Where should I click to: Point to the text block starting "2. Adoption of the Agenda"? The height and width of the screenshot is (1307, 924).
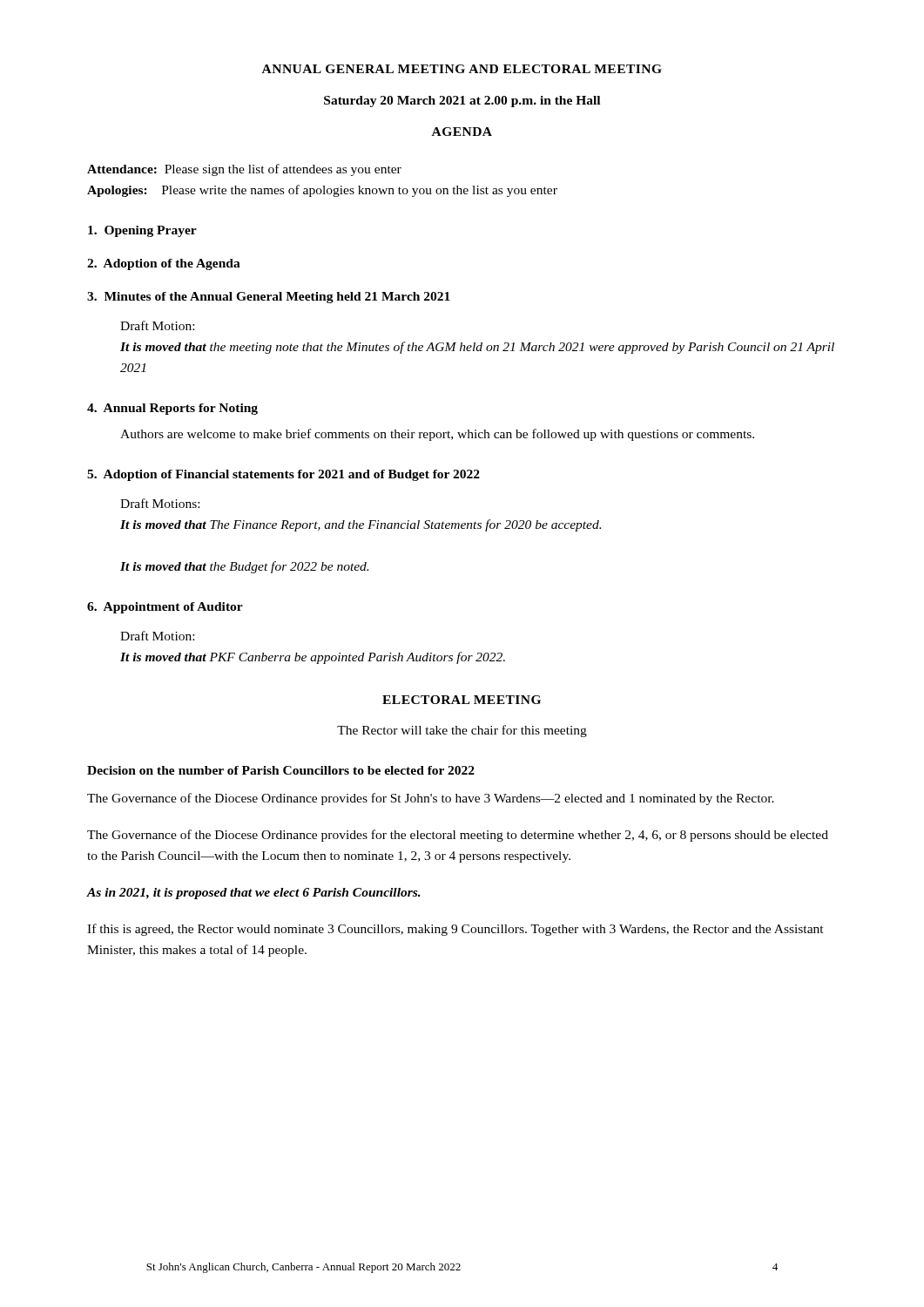164,263
